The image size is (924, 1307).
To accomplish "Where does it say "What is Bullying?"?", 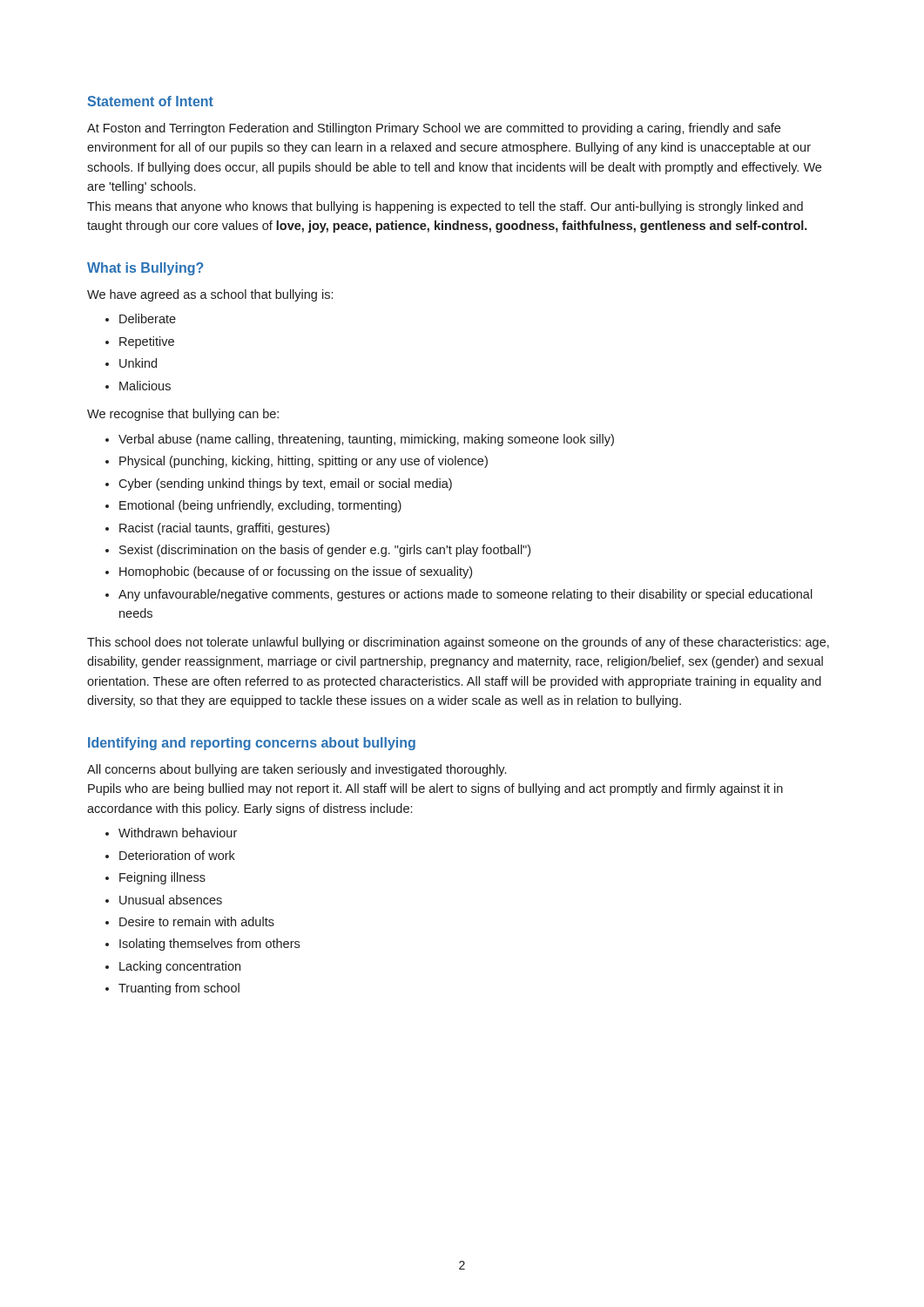I will click(146, 268).
